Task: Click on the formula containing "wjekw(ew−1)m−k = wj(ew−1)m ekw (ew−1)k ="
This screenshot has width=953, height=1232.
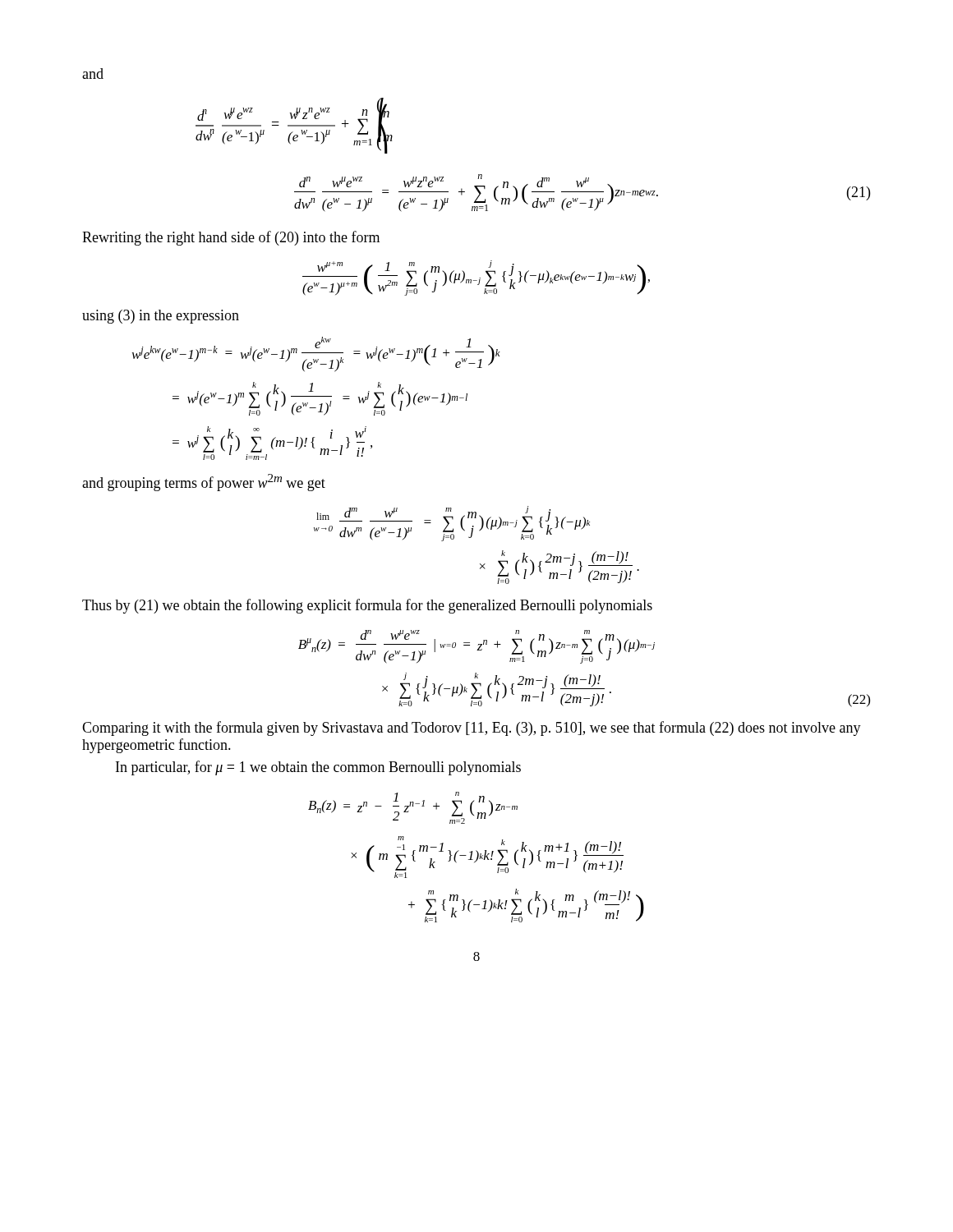Action: (x=316, y=354)
